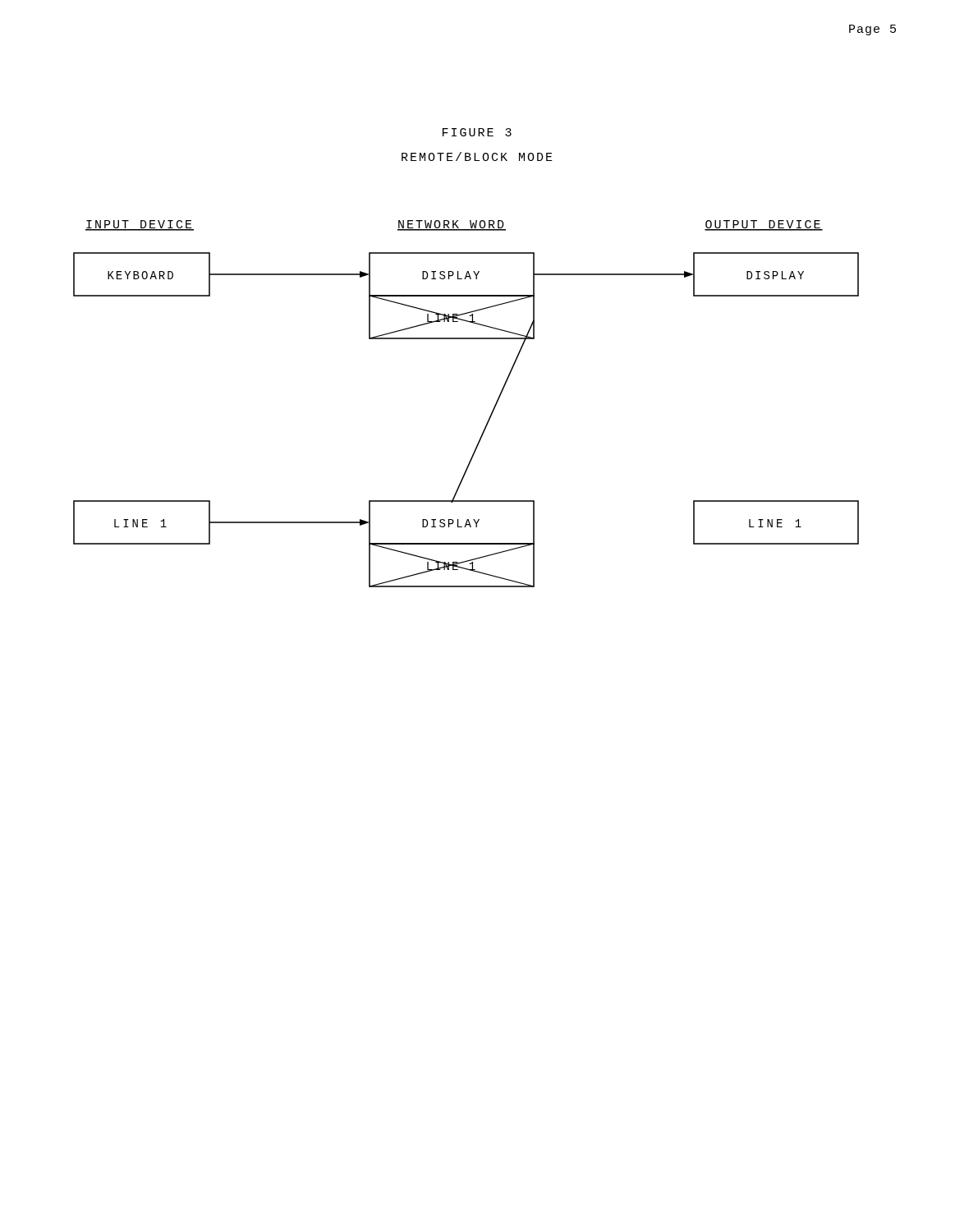Screen dimensions: 1232x955
Task: Locate the flowchart
Action: (484, 460)
